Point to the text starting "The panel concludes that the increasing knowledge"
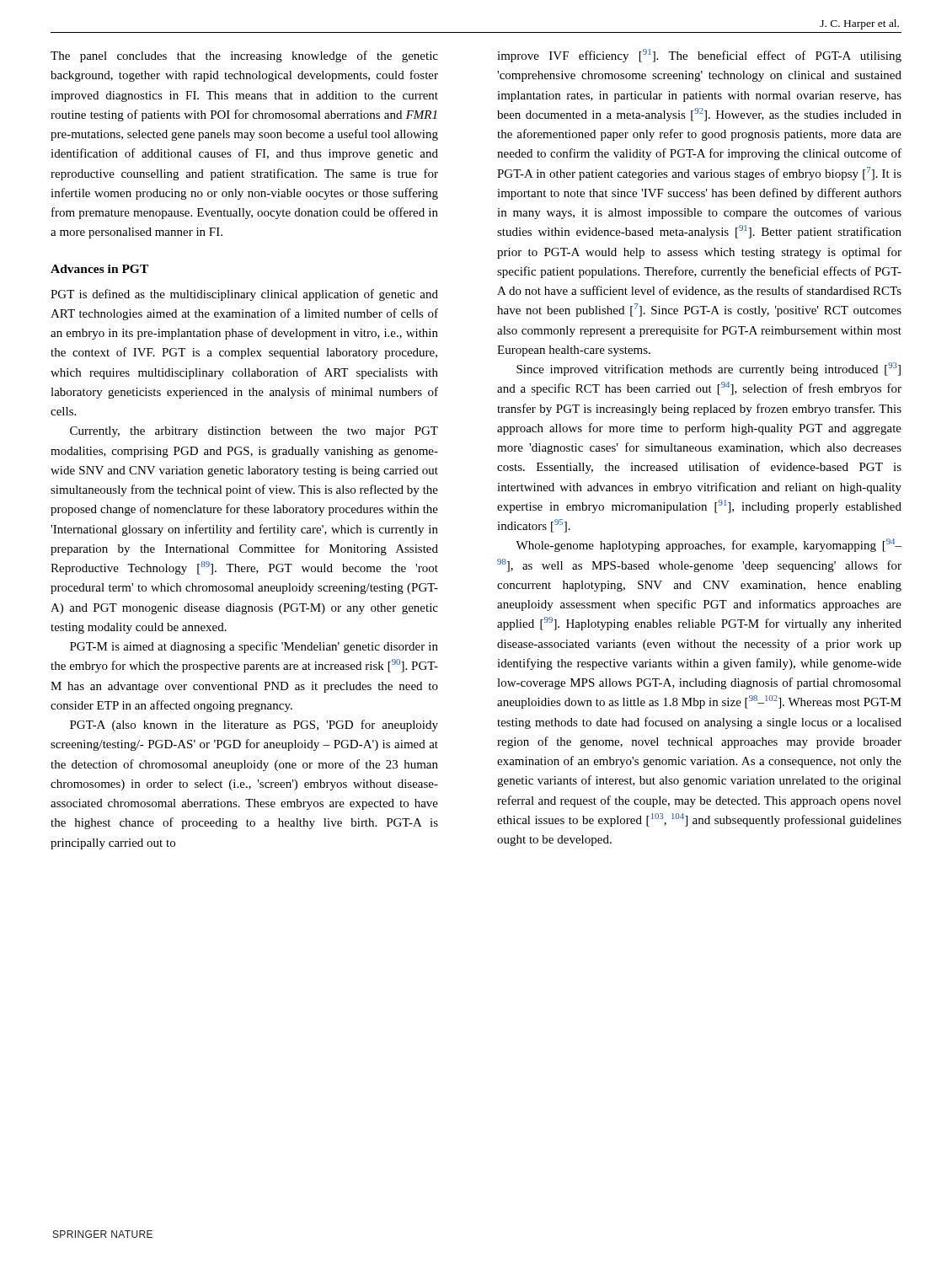The height and width of the screenshot is (1264, 952). click(x=244, y=144)
